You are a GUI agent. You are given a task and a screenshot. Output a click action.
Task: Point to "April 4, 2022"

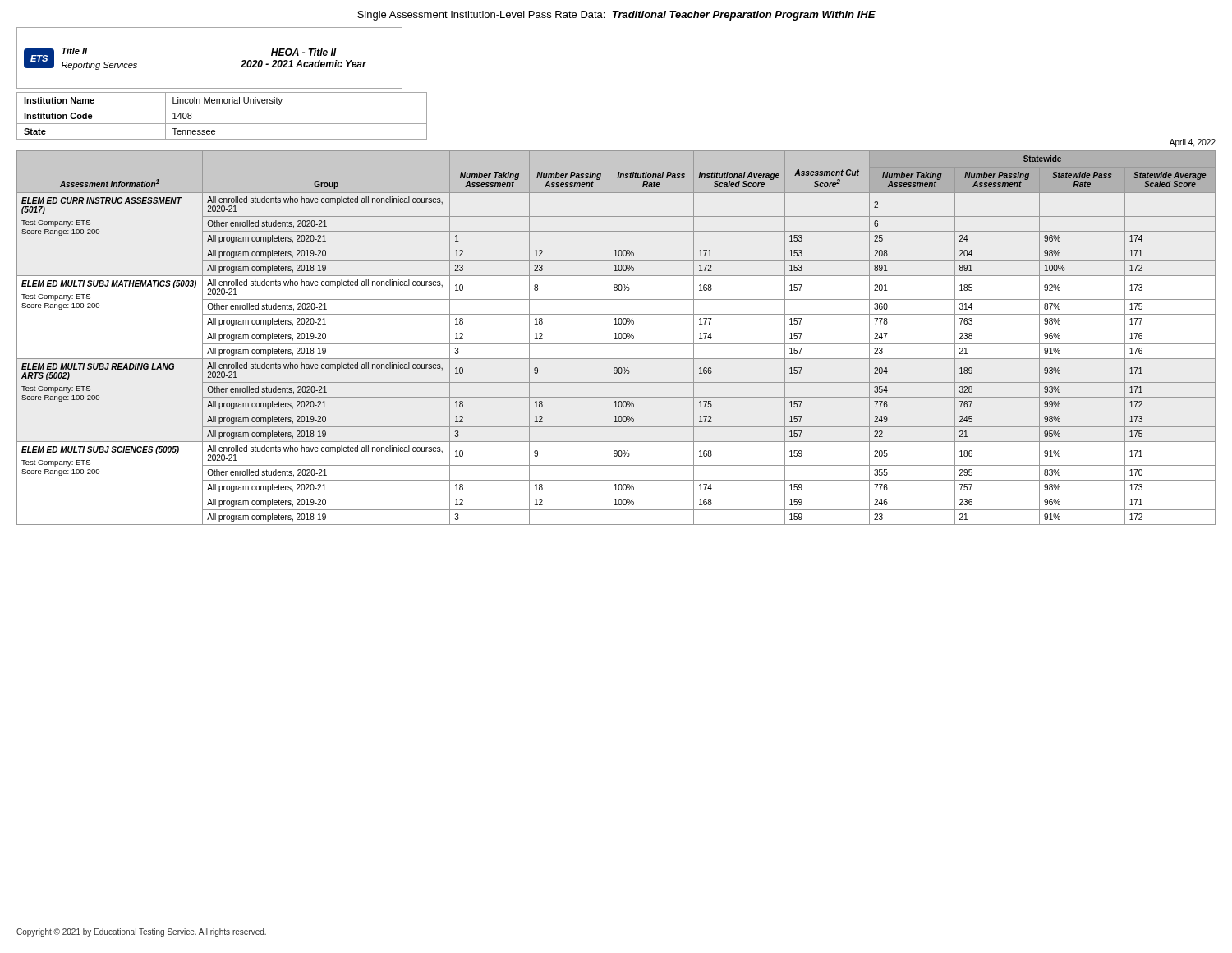point(1193,143)
